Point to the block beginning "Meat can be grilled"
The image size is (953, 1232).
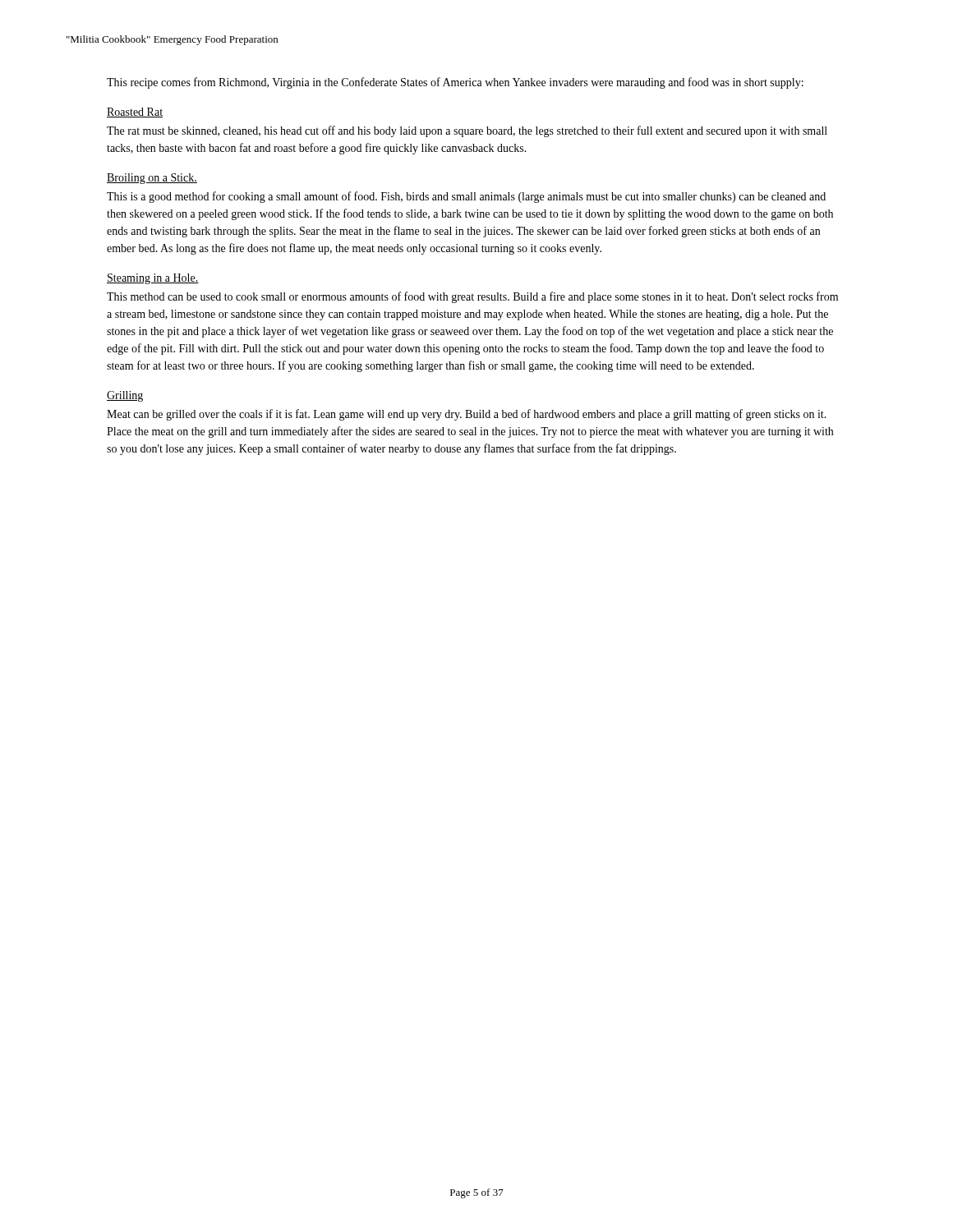click(470, 432)
